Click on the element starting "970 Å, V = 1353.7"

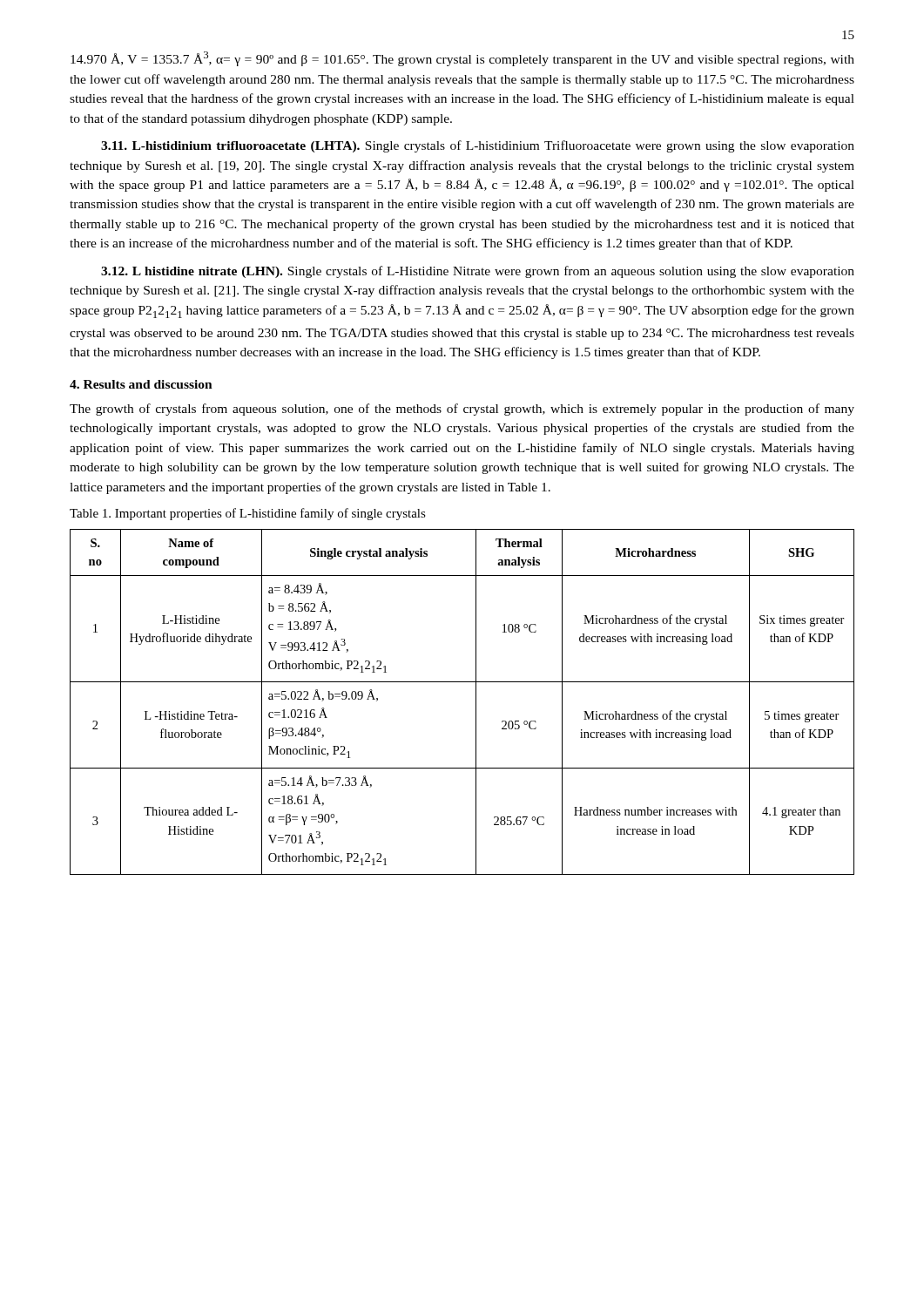click(462, 87)
